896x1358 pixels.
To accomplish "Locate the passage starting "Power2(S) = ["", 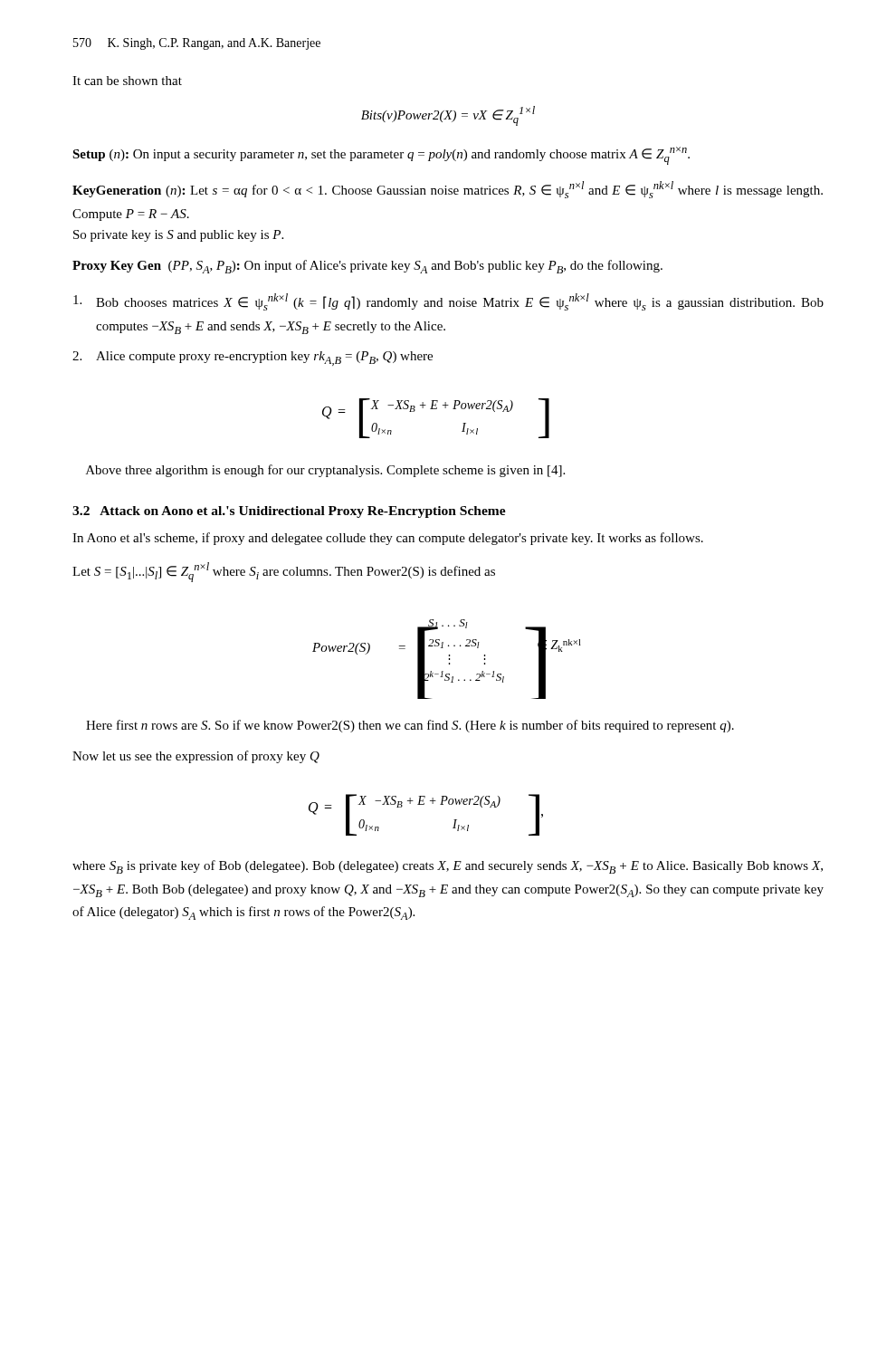I will [x=448, y=649].
